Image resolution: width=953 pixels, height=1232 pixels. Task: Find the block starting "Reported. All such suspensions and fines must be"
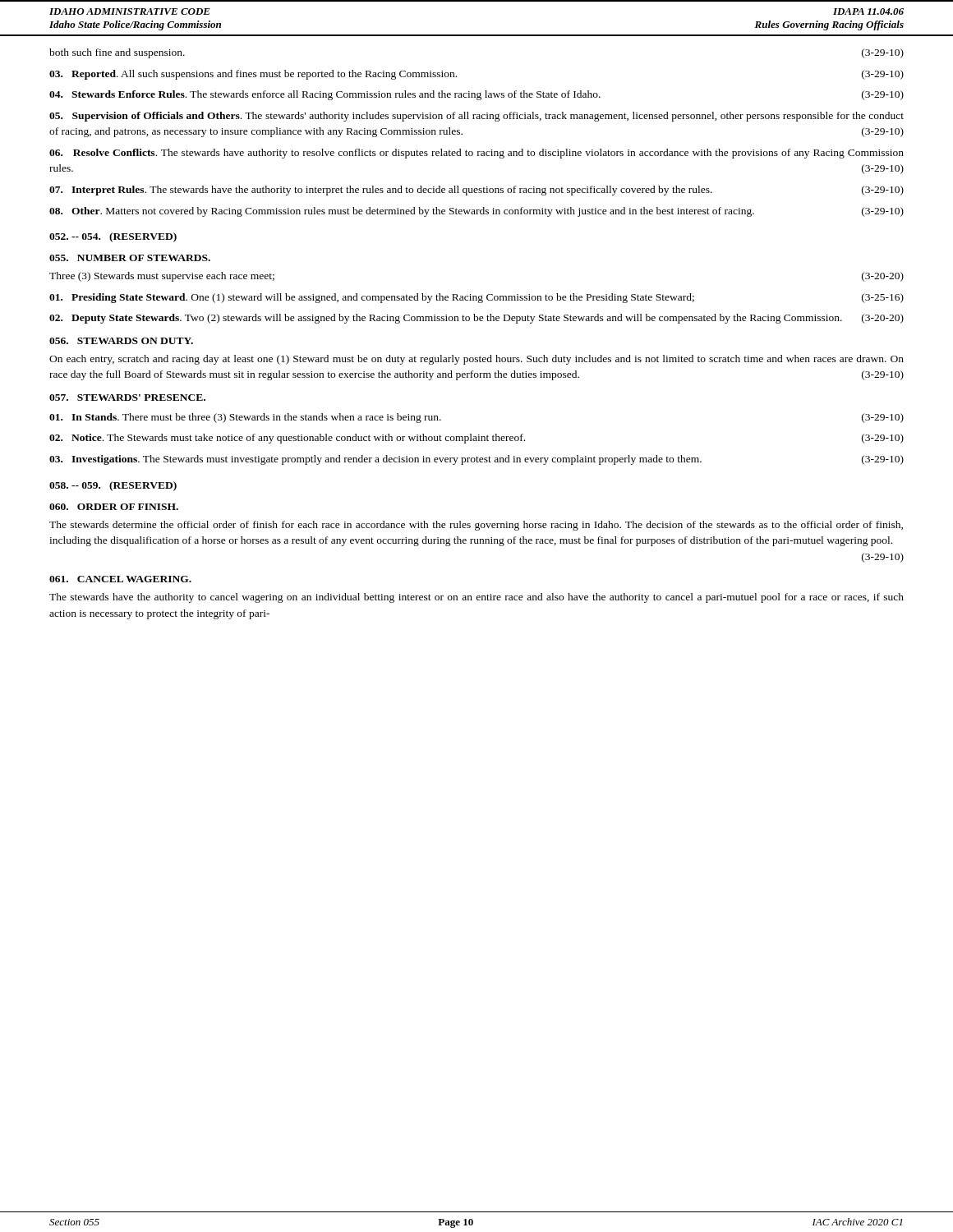coord(255,74)
